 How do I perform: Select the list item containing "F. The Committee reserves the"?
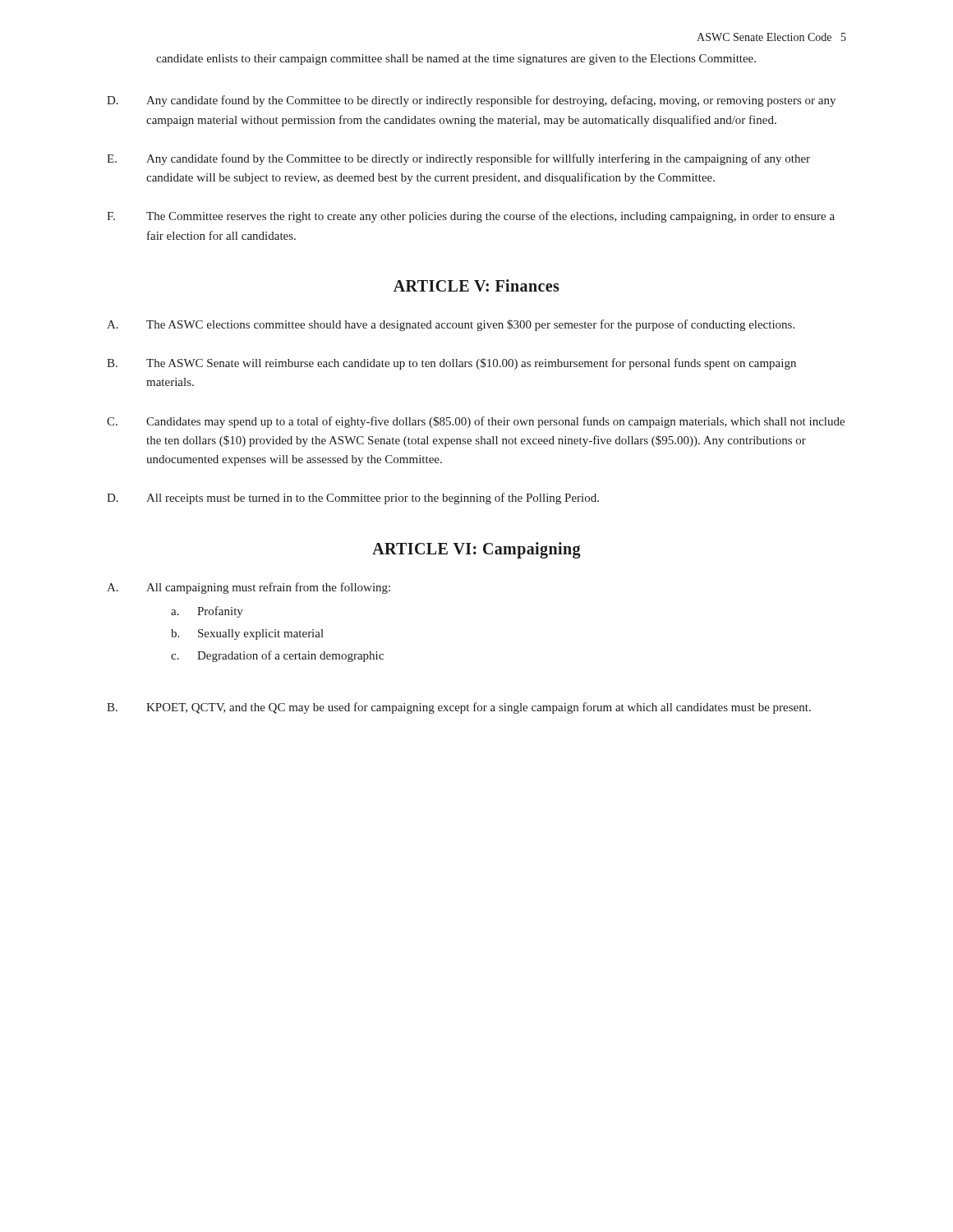coord(476,226)
